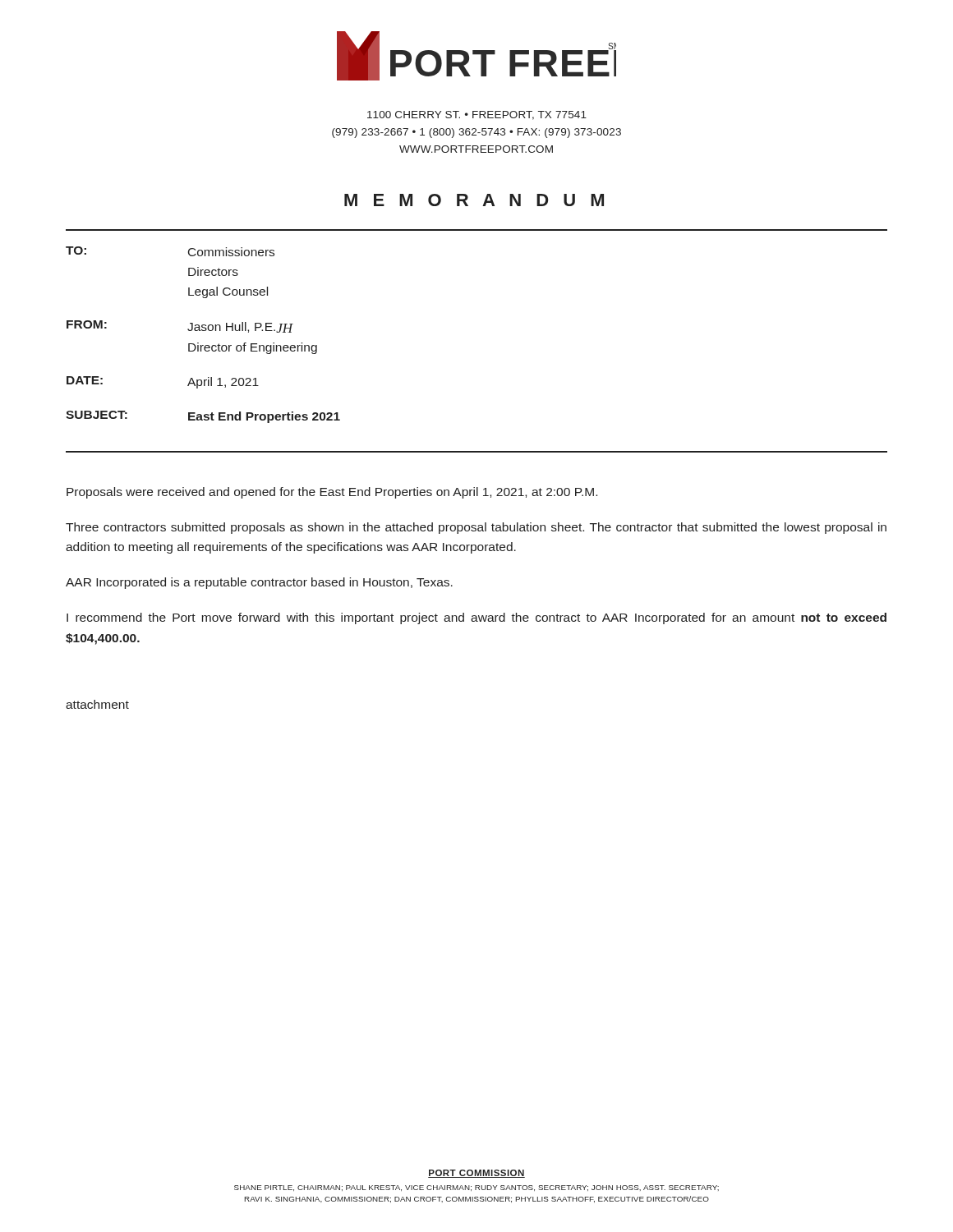953x1232 pixels.
Task: Locate the block of text that opens with "I recommend the Port move"
Action: point(476,627)
